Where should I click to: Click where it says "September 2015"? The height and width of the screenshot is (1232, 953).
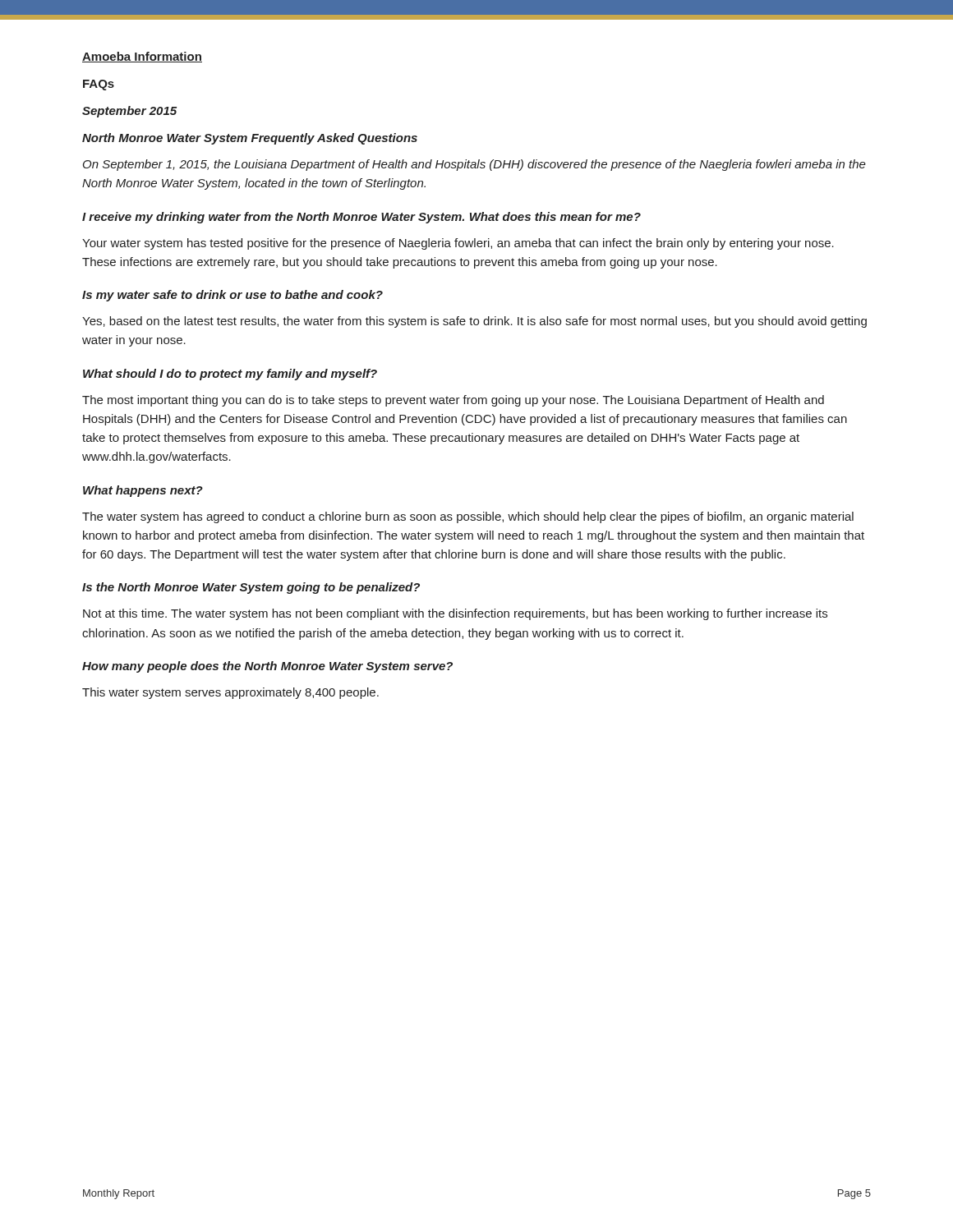point(129,110)
